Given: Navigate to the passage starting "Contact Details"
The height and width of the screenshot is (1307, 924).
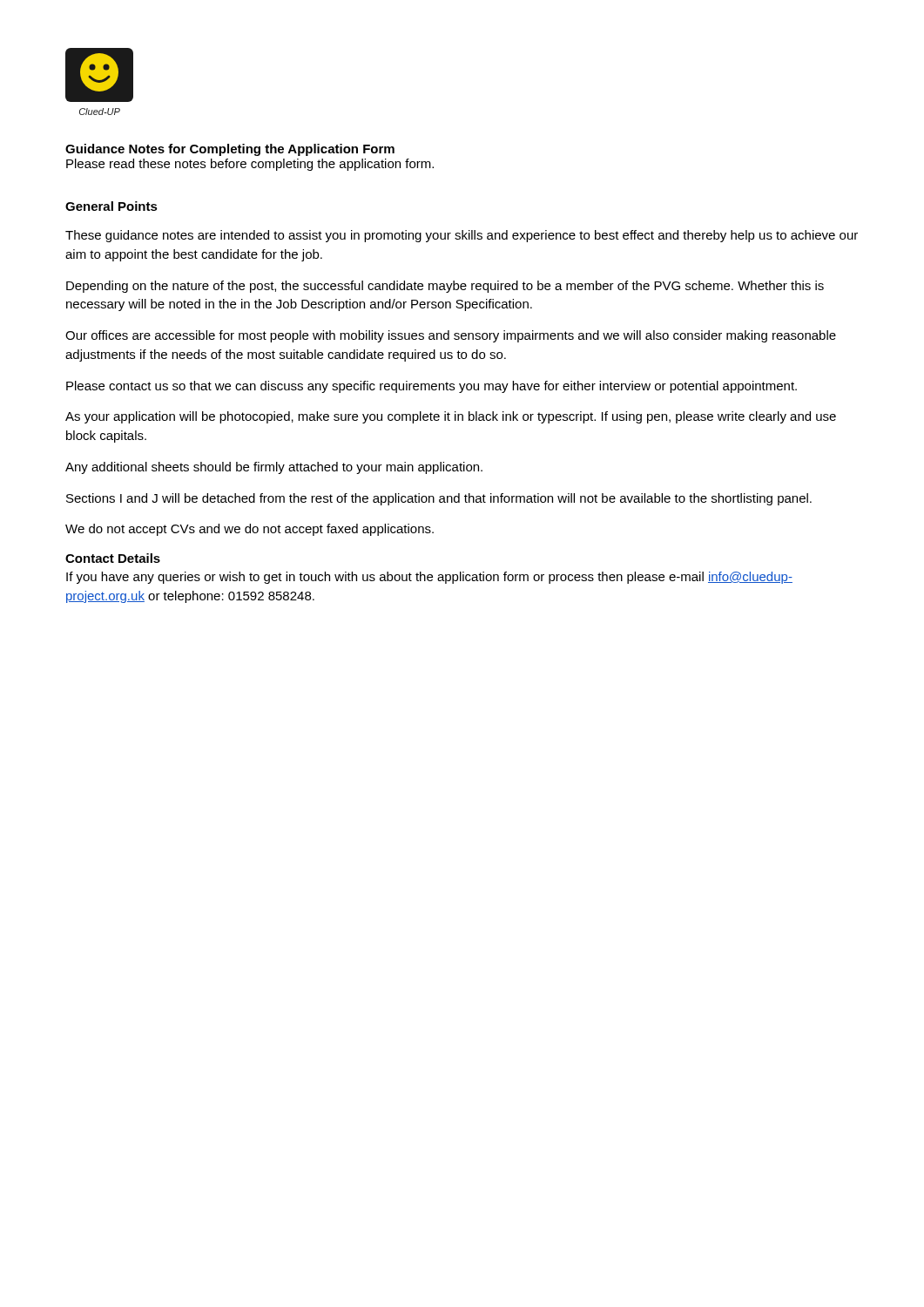Looking at the screenshot, I should [x=113, y=558].
